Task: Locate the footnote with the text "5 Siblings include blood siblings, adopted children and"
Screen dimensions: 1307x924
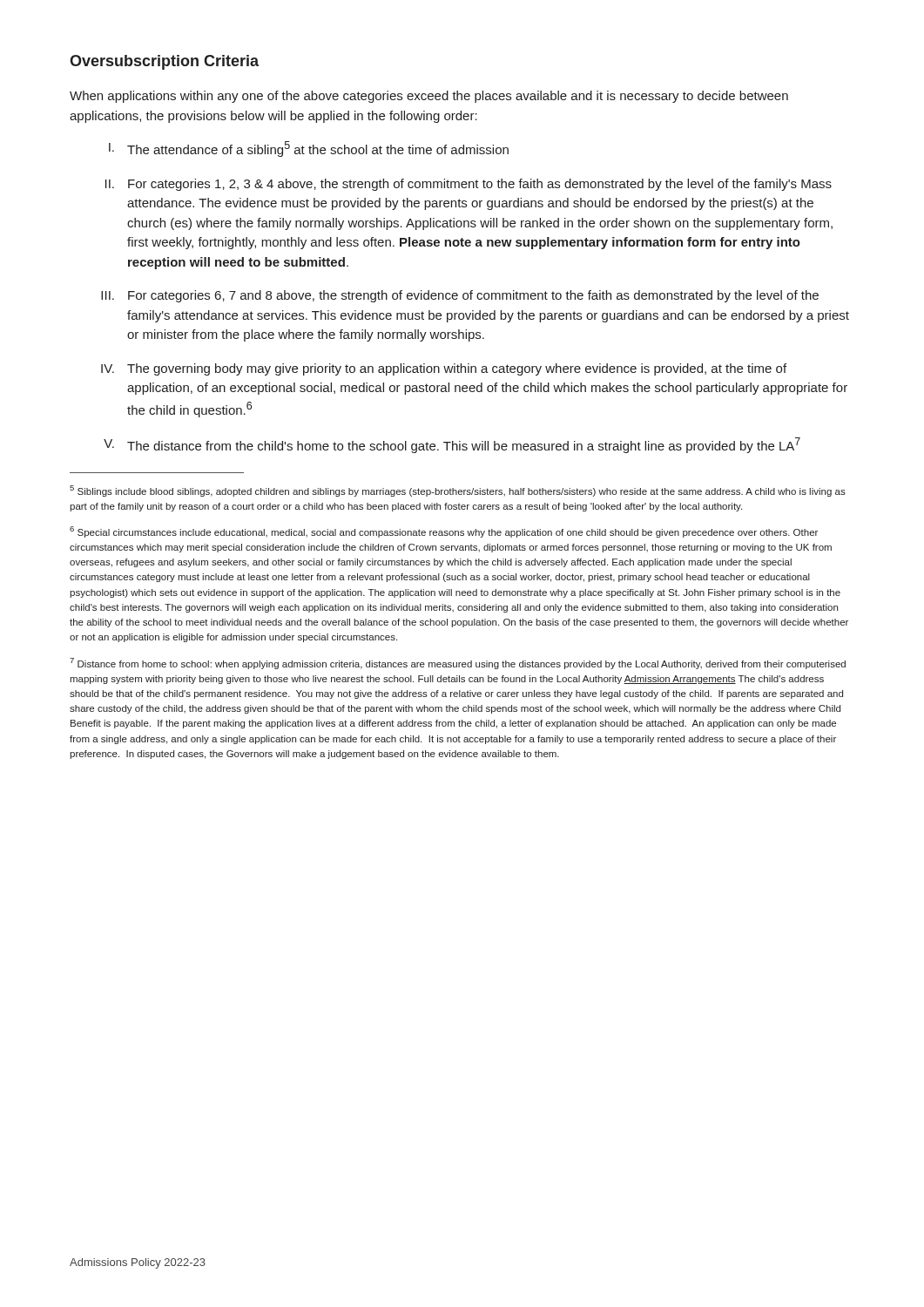Action: click(457, 497)
